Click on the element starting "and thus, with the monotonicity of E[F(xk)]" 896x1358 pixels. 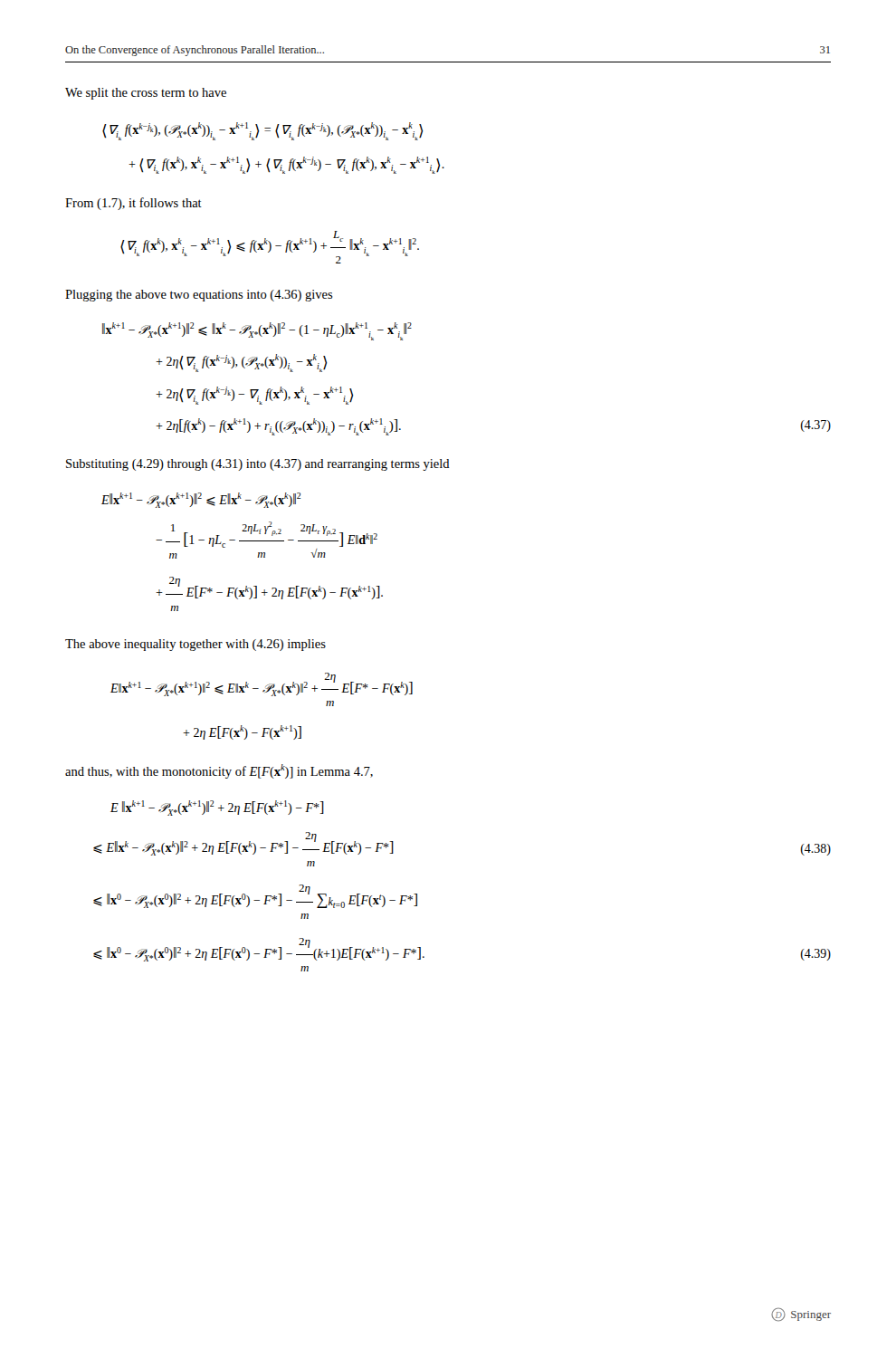point(219,770)
